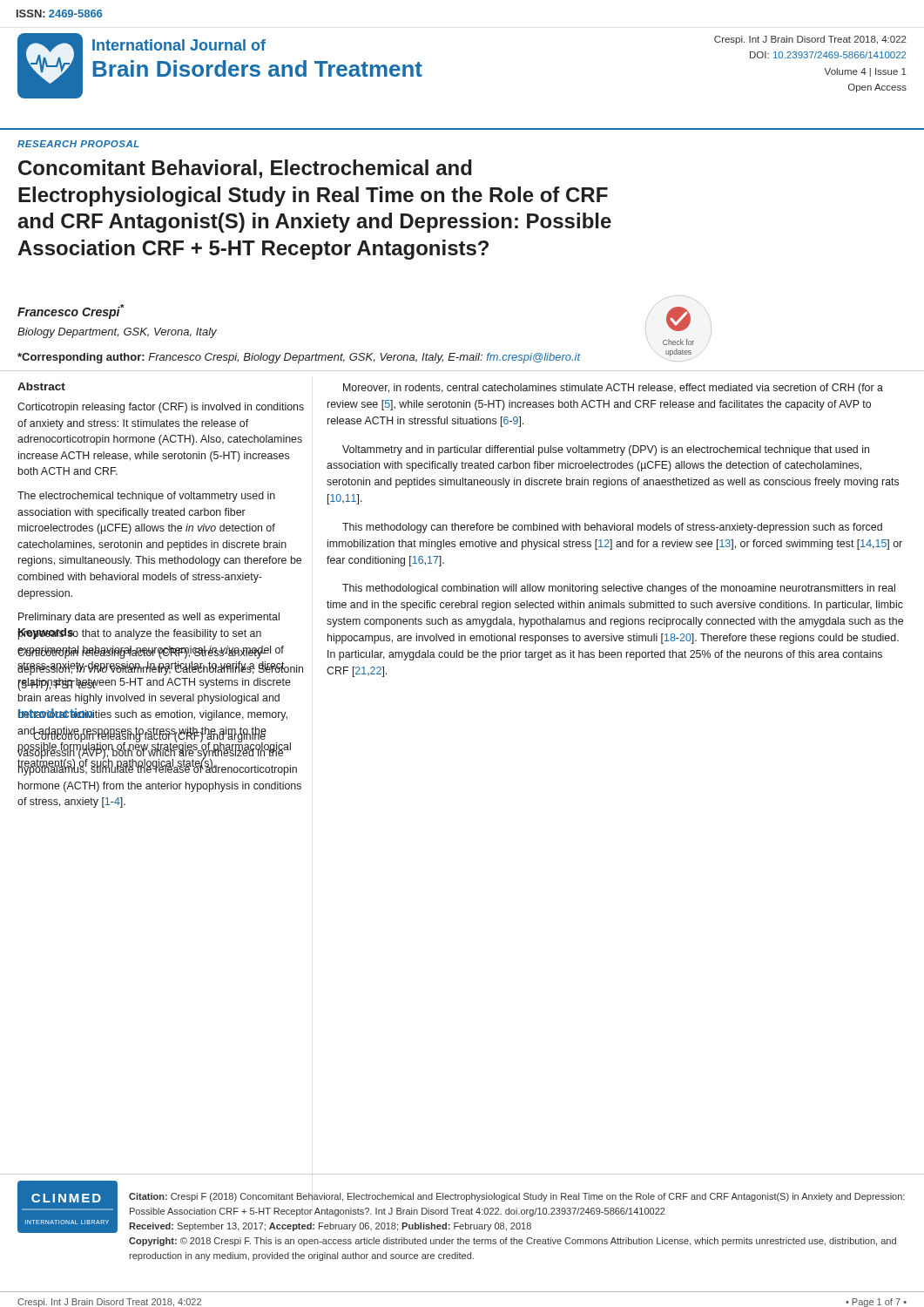Locate the region starting "RESEARCH PROPOSAL"
924x1307 pixels.
point(79,144)
